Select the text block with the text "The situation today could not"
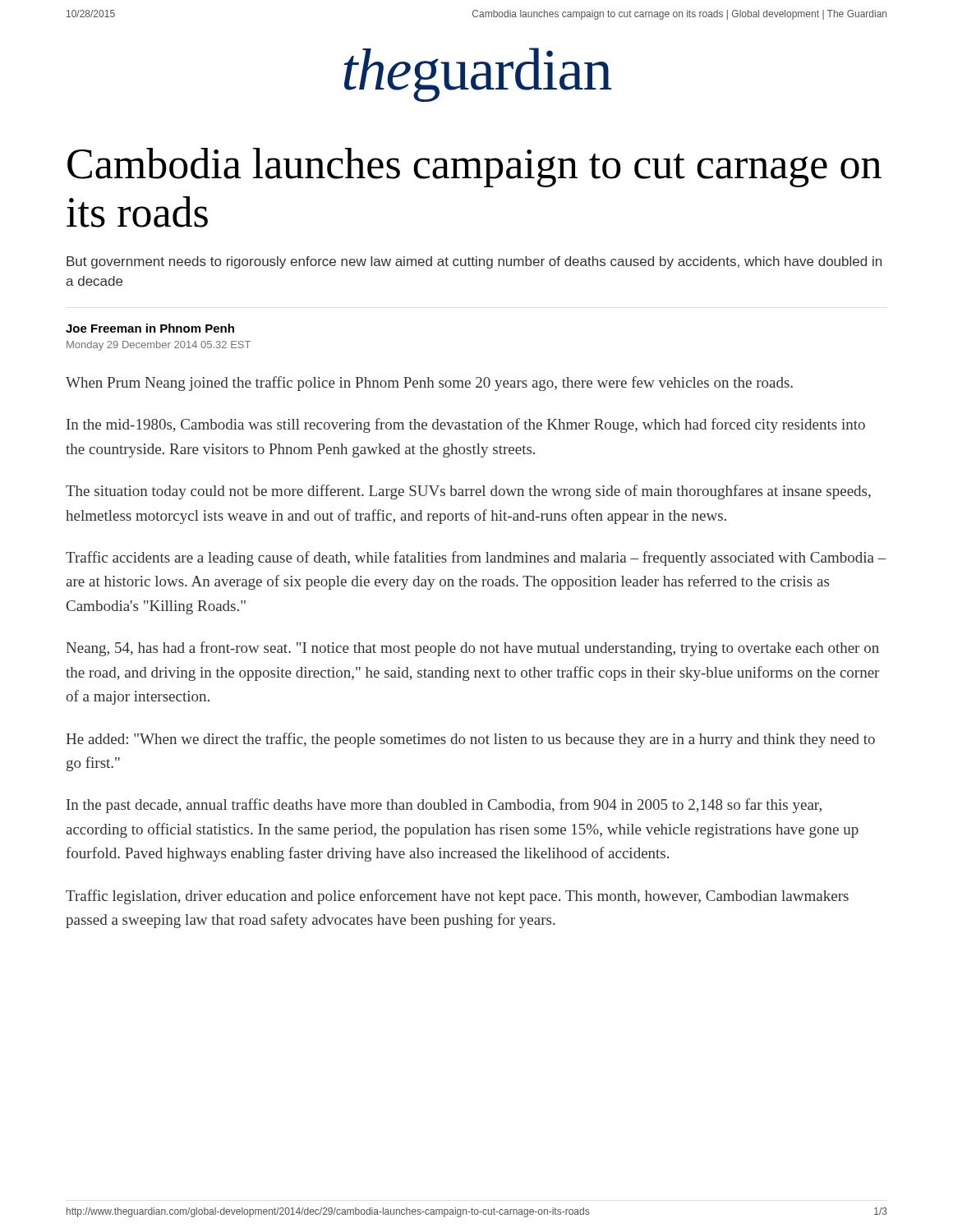 point(469,503)
